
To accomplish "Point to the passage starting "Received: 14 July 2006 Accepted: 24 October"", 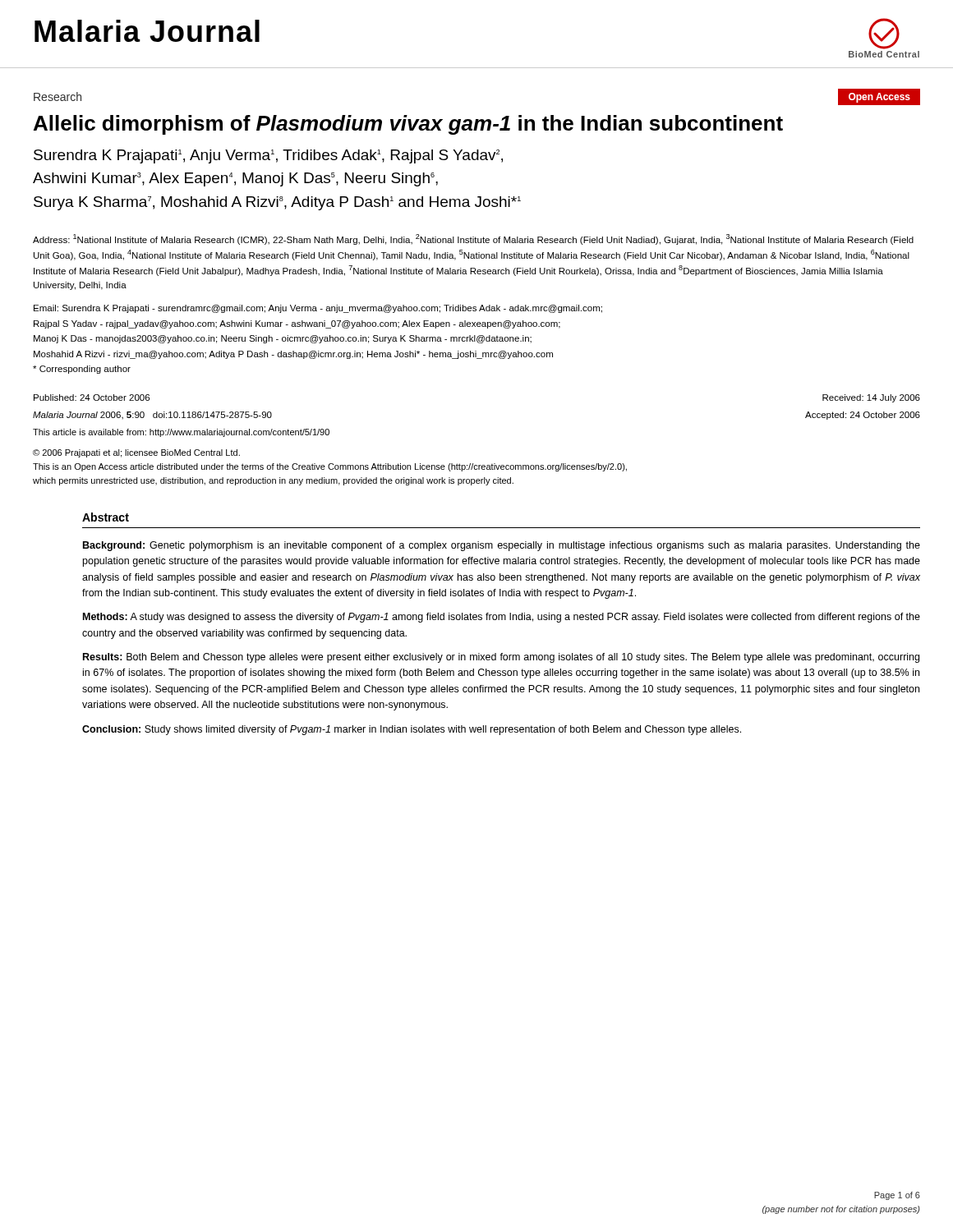I will pyautogui.click(x=863, y=406).
